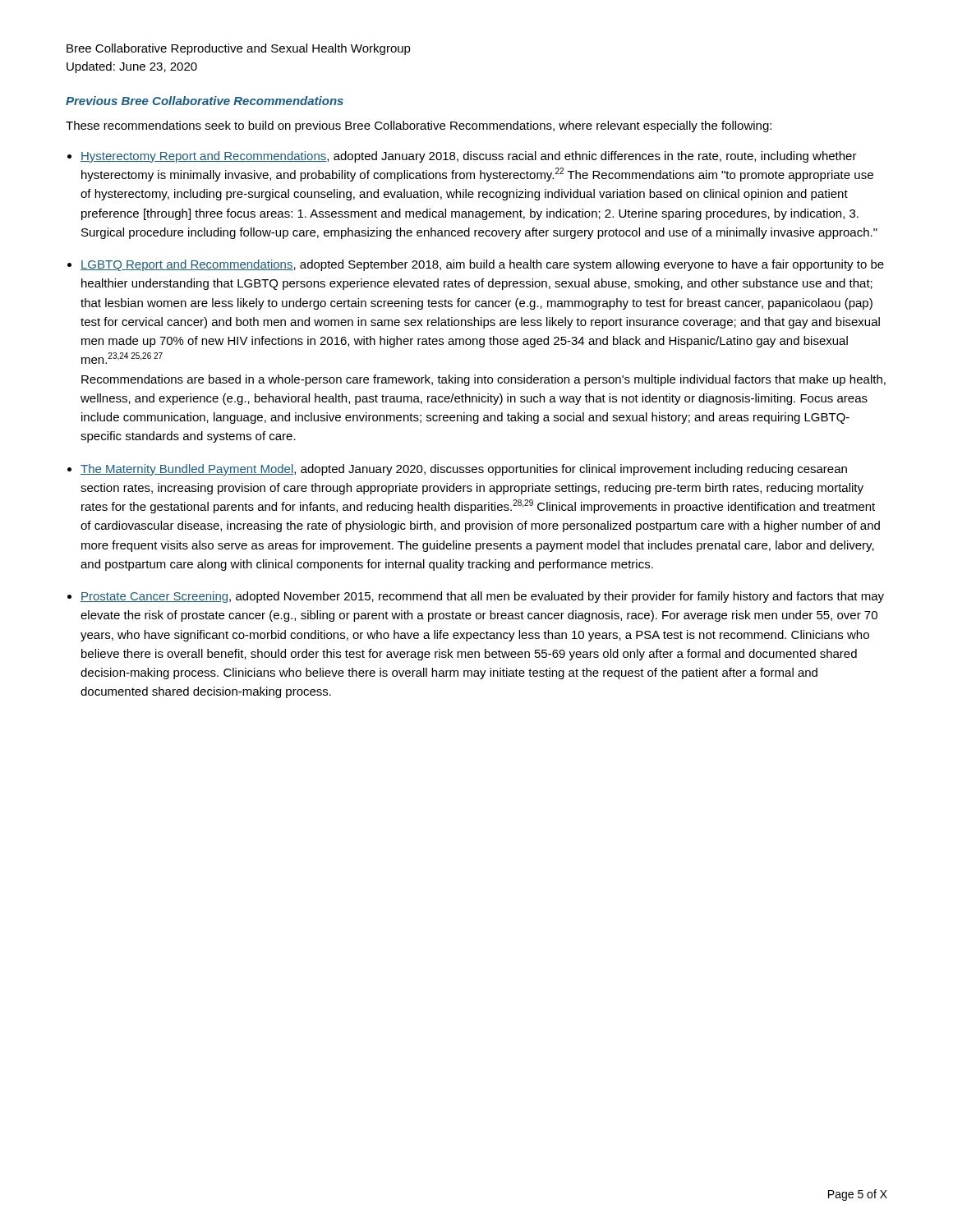953x1232 pixels.
Task: Find the block on this page that starts "These recommendations seek to"
Action: pos(419,125)
